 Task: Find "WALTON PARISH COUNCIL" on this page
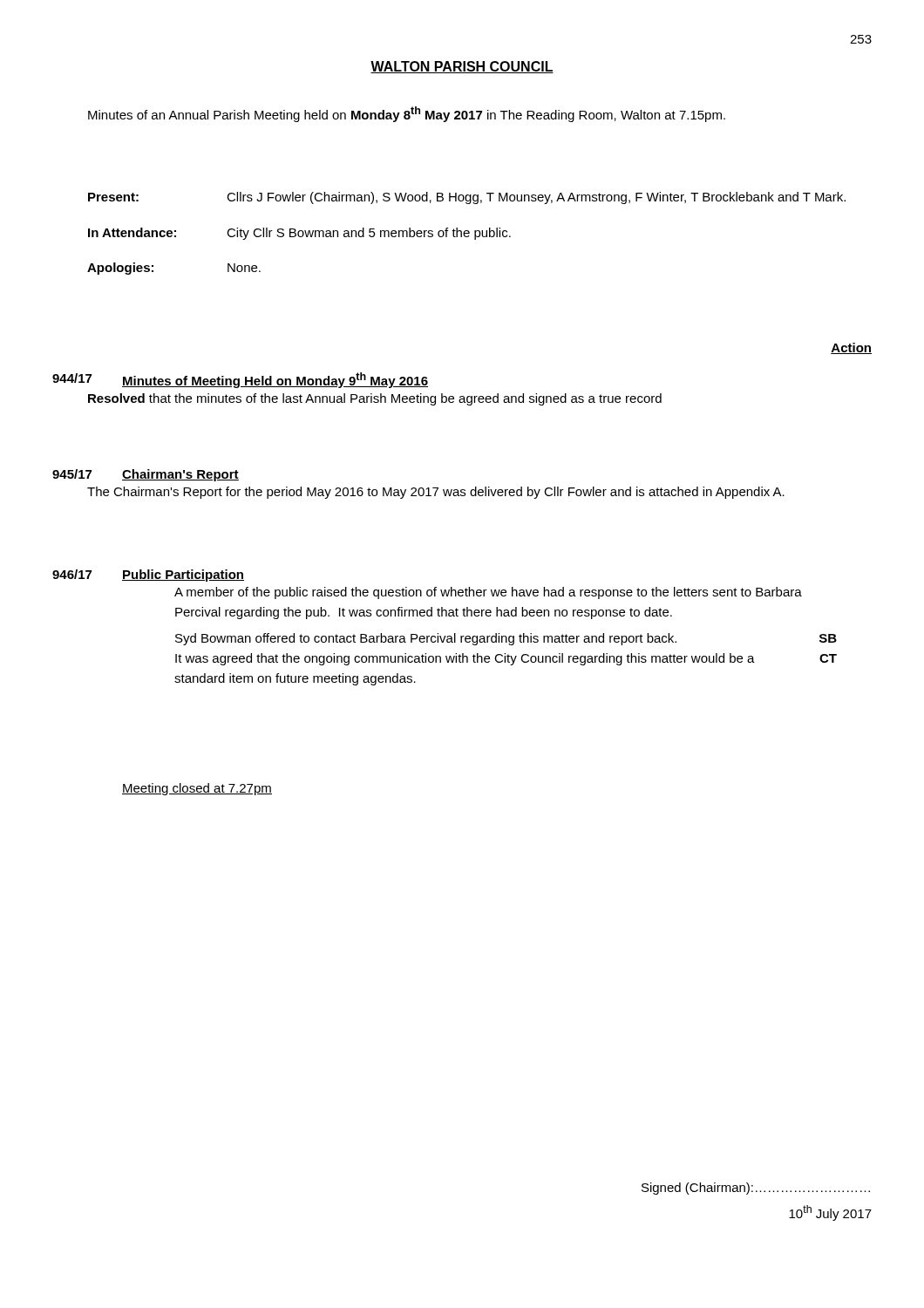(x=462, y=67)
